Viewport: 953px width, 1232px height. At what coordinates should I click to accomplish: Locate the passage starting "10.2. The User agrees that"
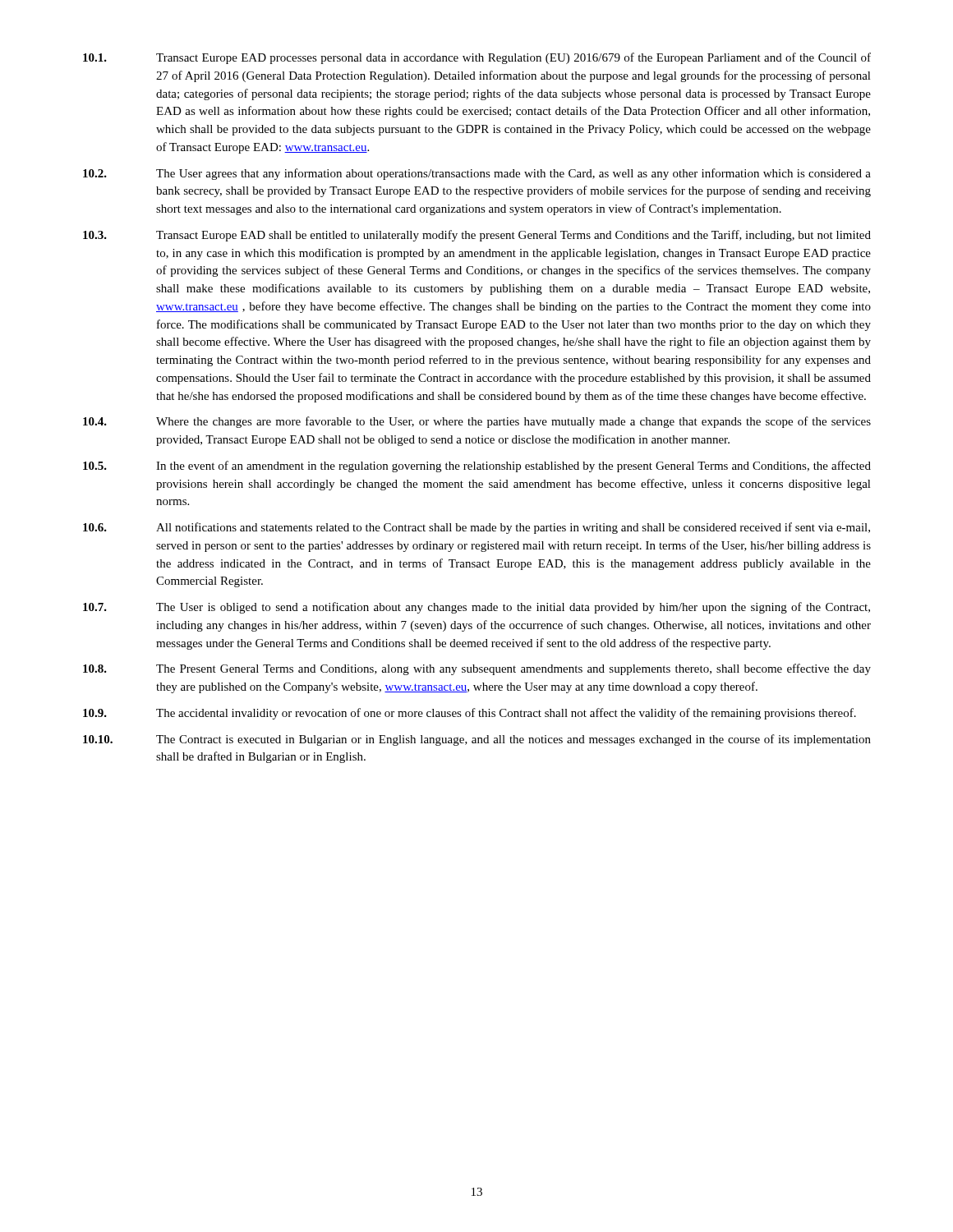476,192
